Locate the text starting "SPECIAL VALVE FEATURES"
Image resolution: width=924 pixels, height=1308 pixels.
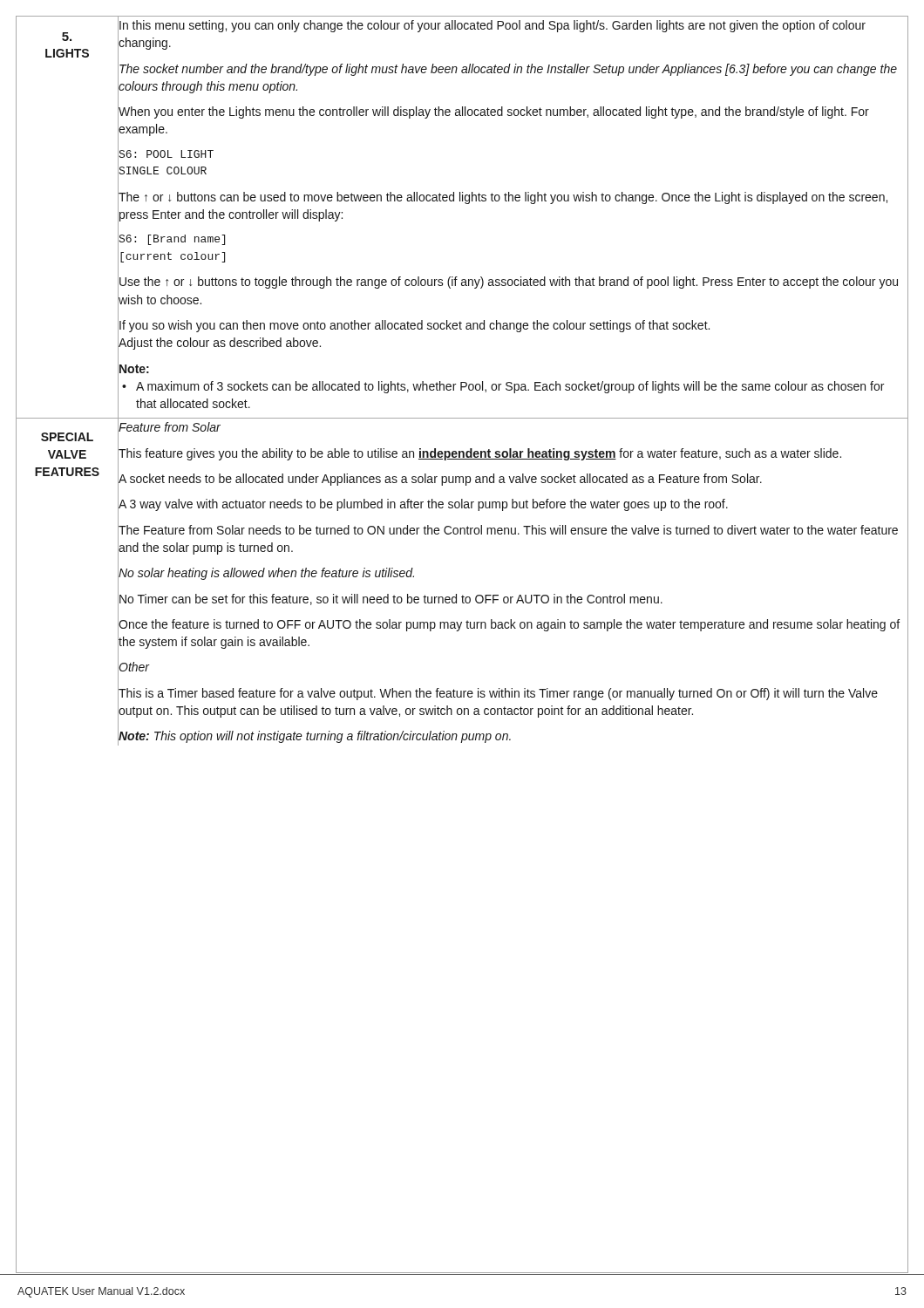tap(67, 455)
